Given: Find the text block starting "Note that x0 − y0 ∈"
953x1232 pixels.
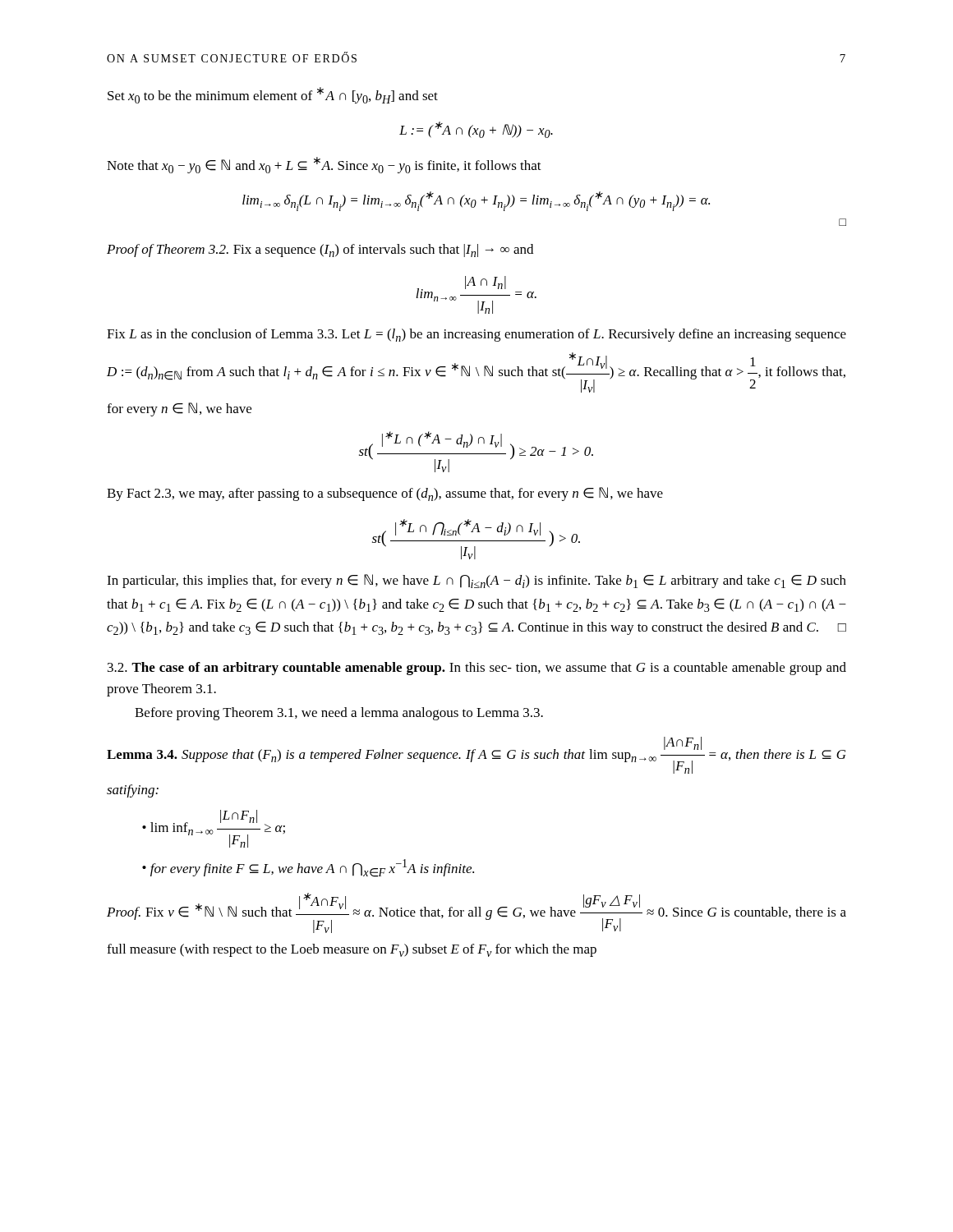Looking at the screenshot, I should tap(324, 164).
